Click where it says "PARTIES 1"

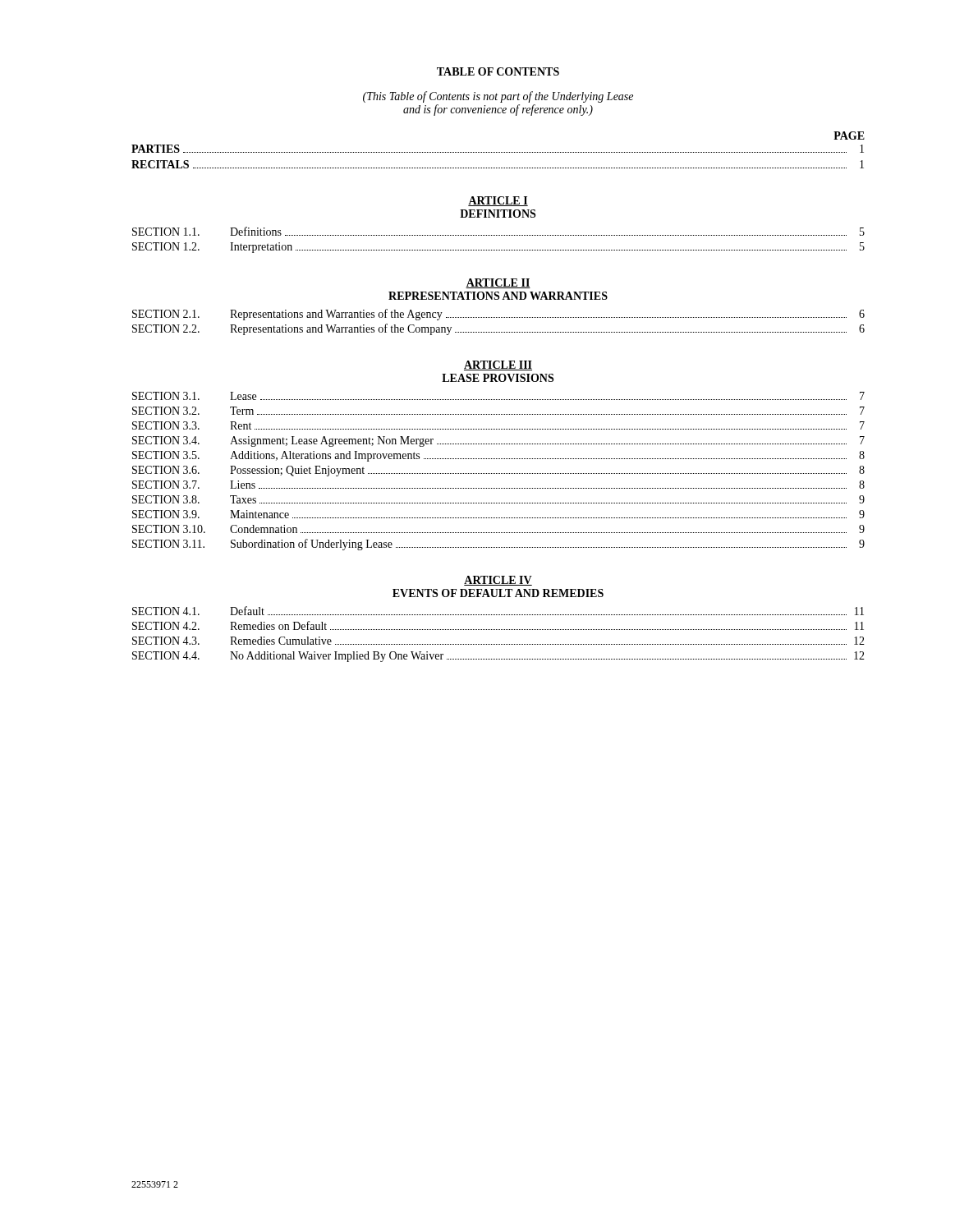pos(498,150)
